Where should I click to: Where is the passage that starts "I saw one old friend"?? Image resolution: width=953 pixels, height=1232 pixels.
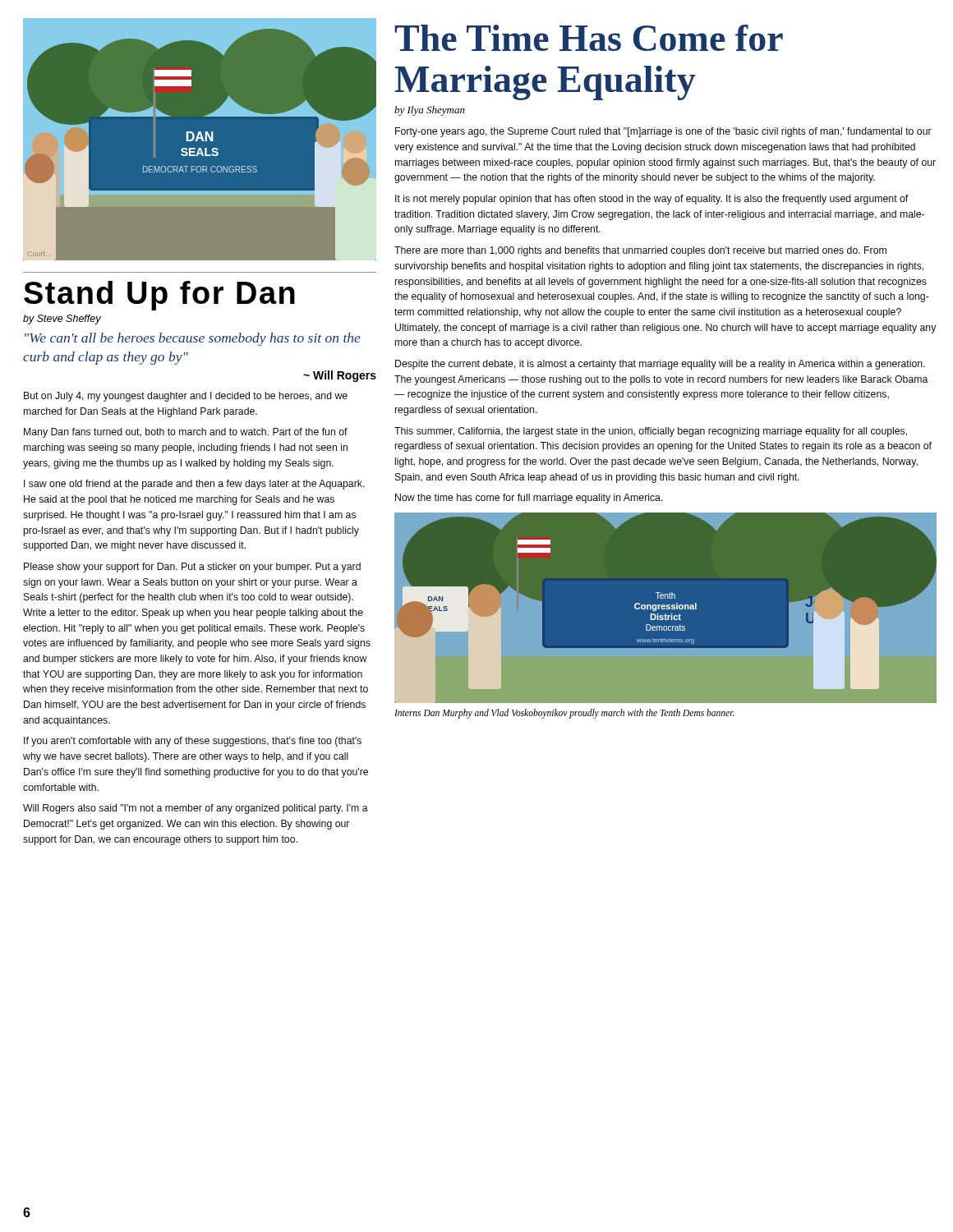(194, 515)
